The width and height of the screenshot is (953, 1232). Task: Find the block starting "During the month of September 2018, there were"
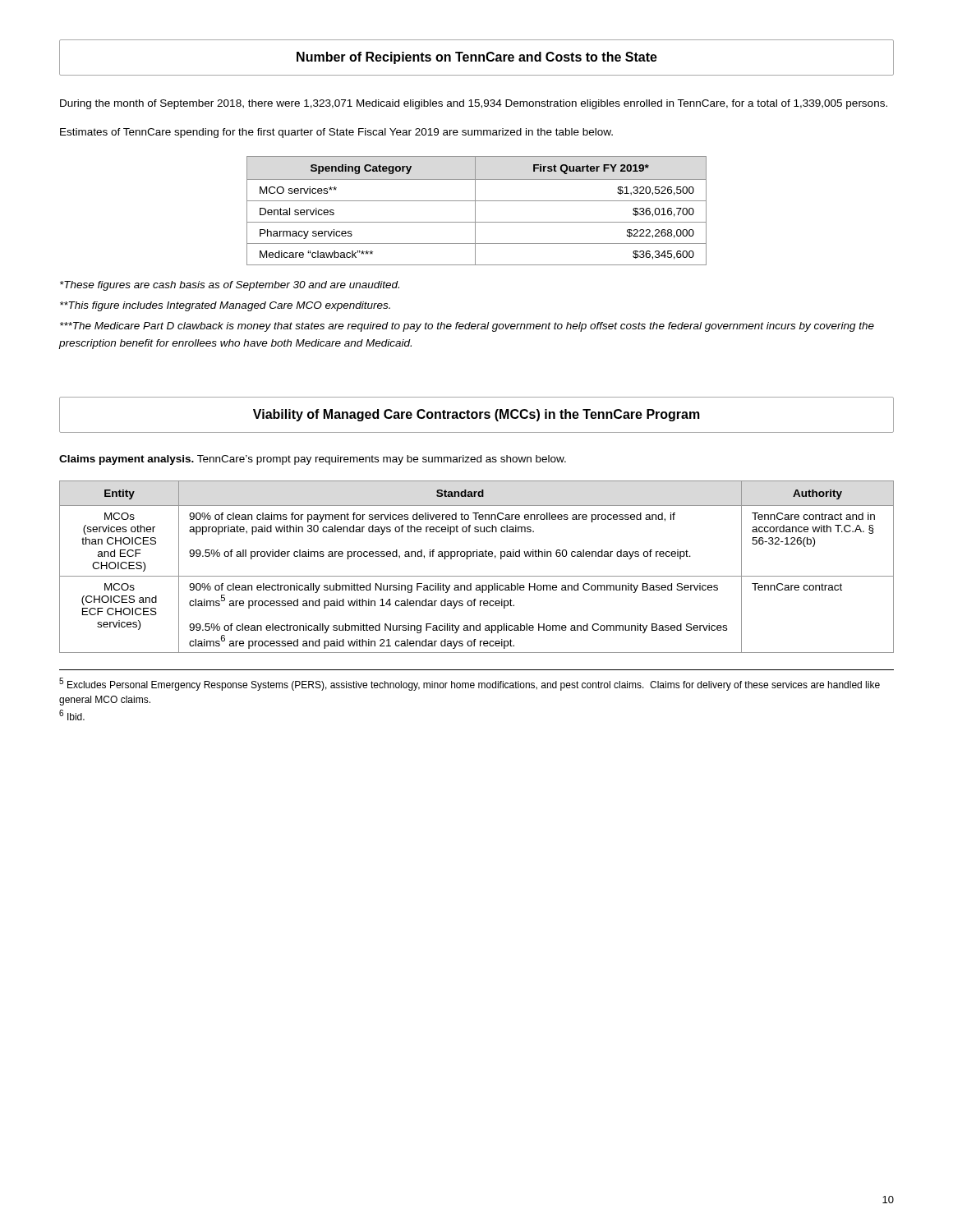(x=474, y=103)
